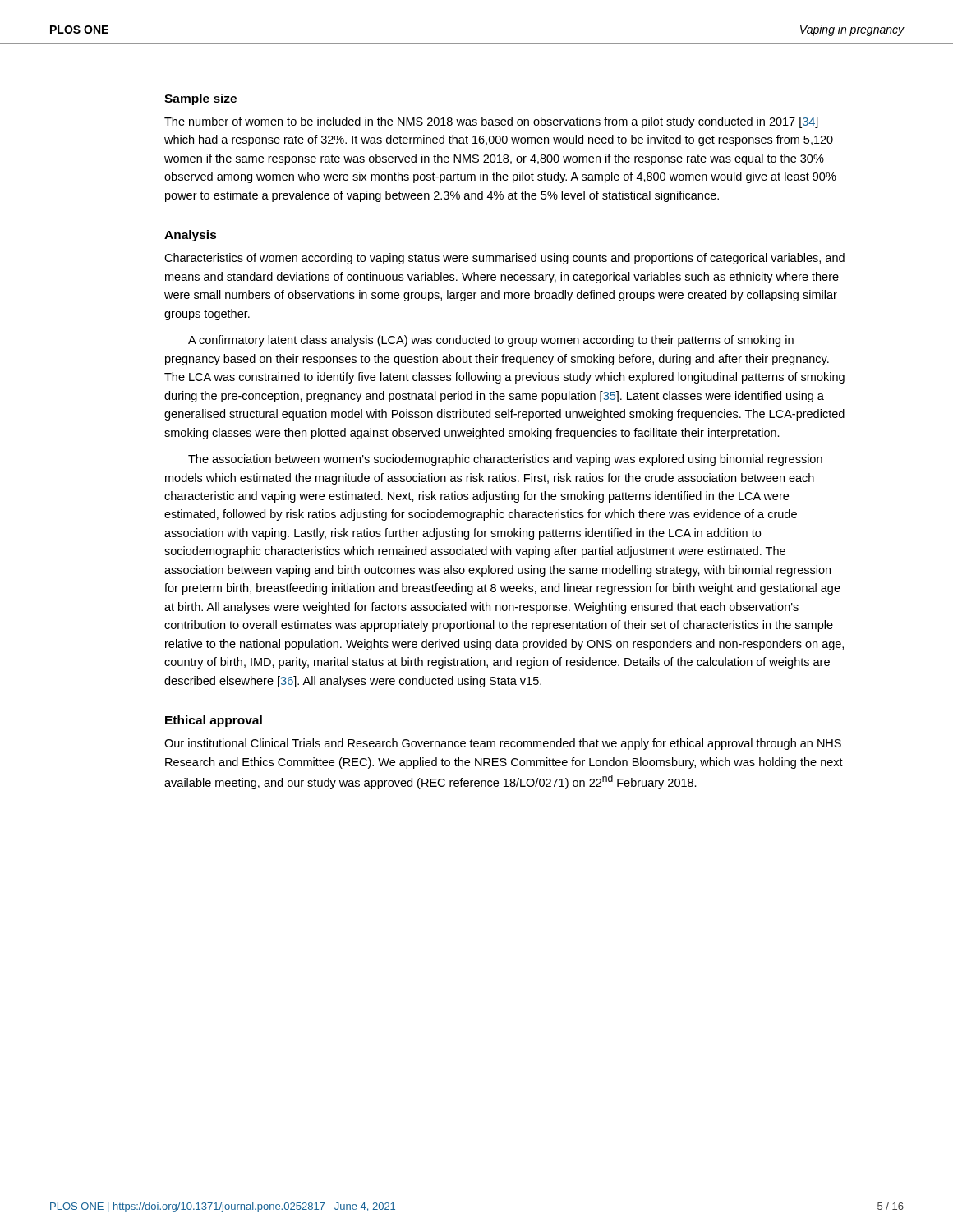Locate the text block that reads "The number of women"
This screenshot has width=953, height=1232.
505,159
